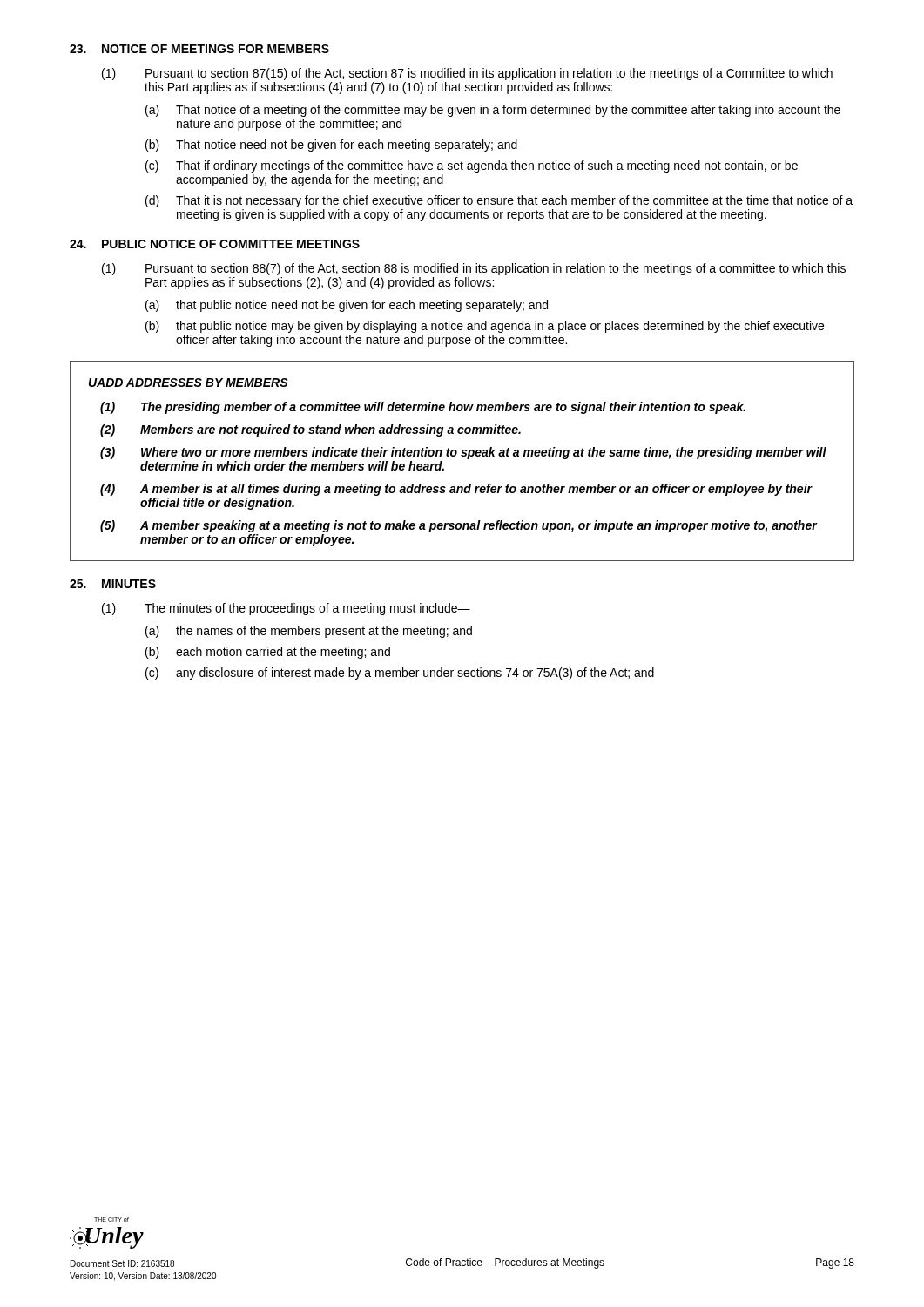Find the text block containing "(1) Pursuant to section 87(15) of the"

[478, 80]
